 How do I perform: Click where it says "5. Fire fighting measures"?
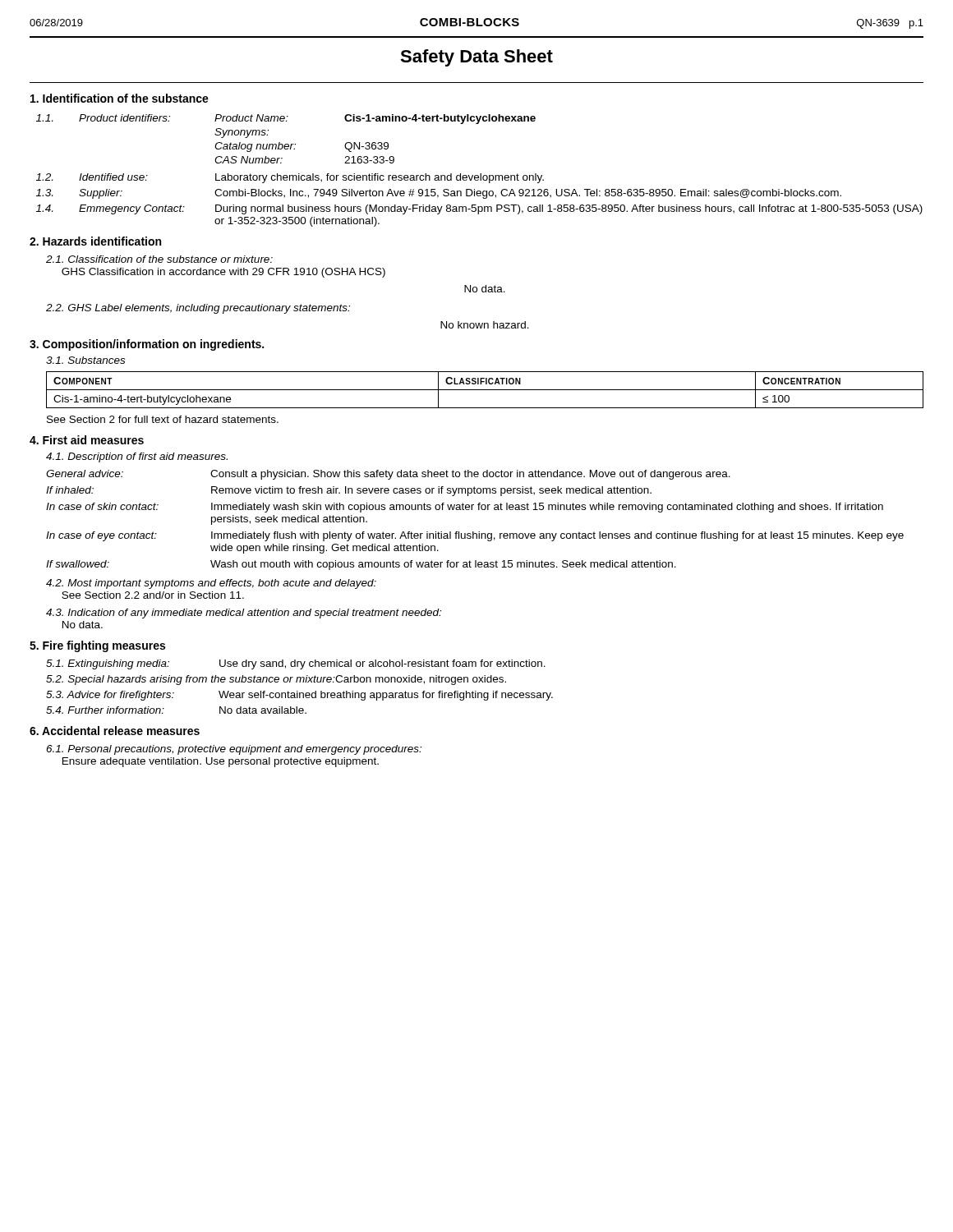pyautogui.click(x=98, y=646)
